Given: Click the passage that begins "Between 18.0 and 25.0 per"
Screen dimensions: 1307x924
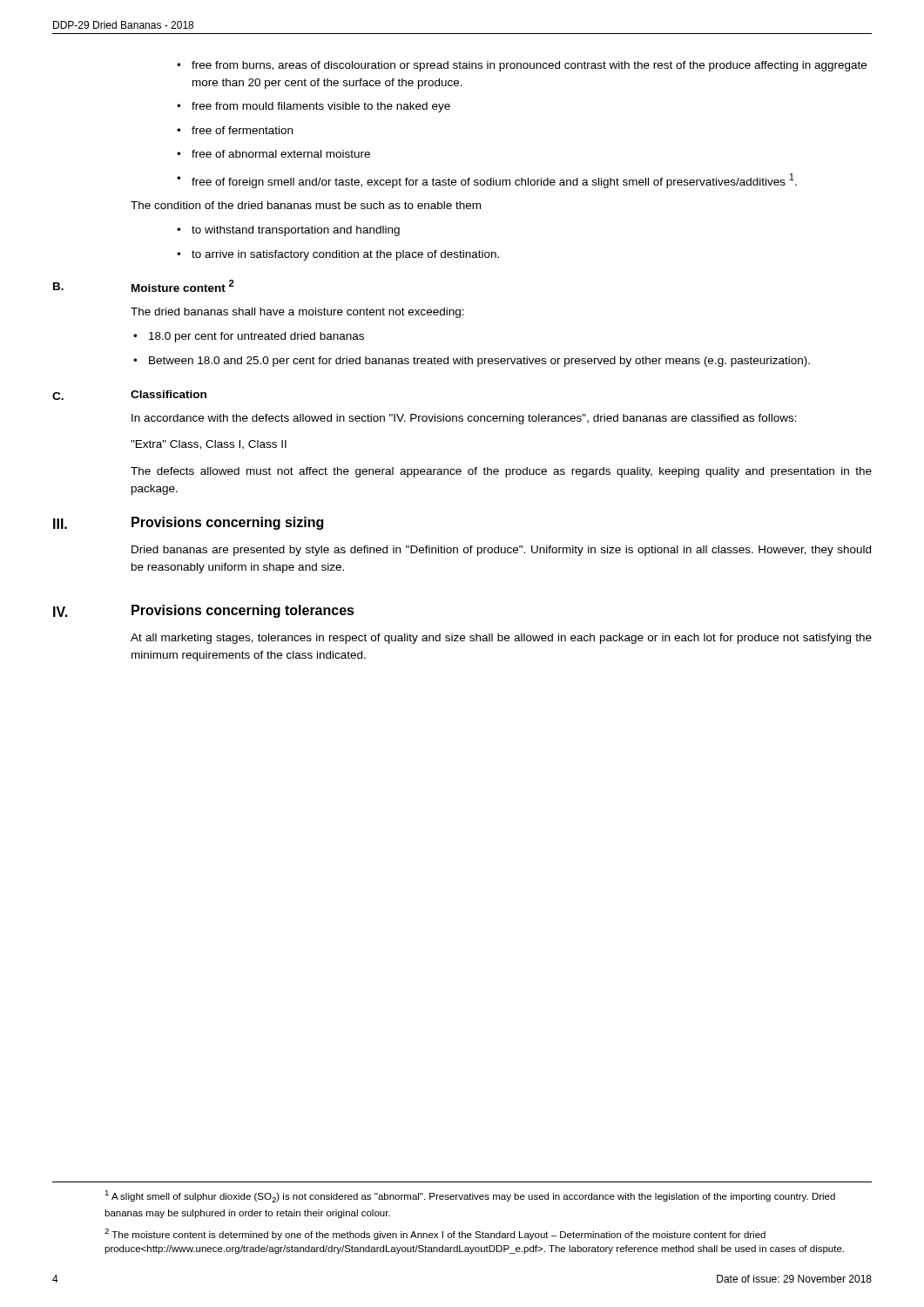Looking at the screenshot, I should click(x=479, y=360).
